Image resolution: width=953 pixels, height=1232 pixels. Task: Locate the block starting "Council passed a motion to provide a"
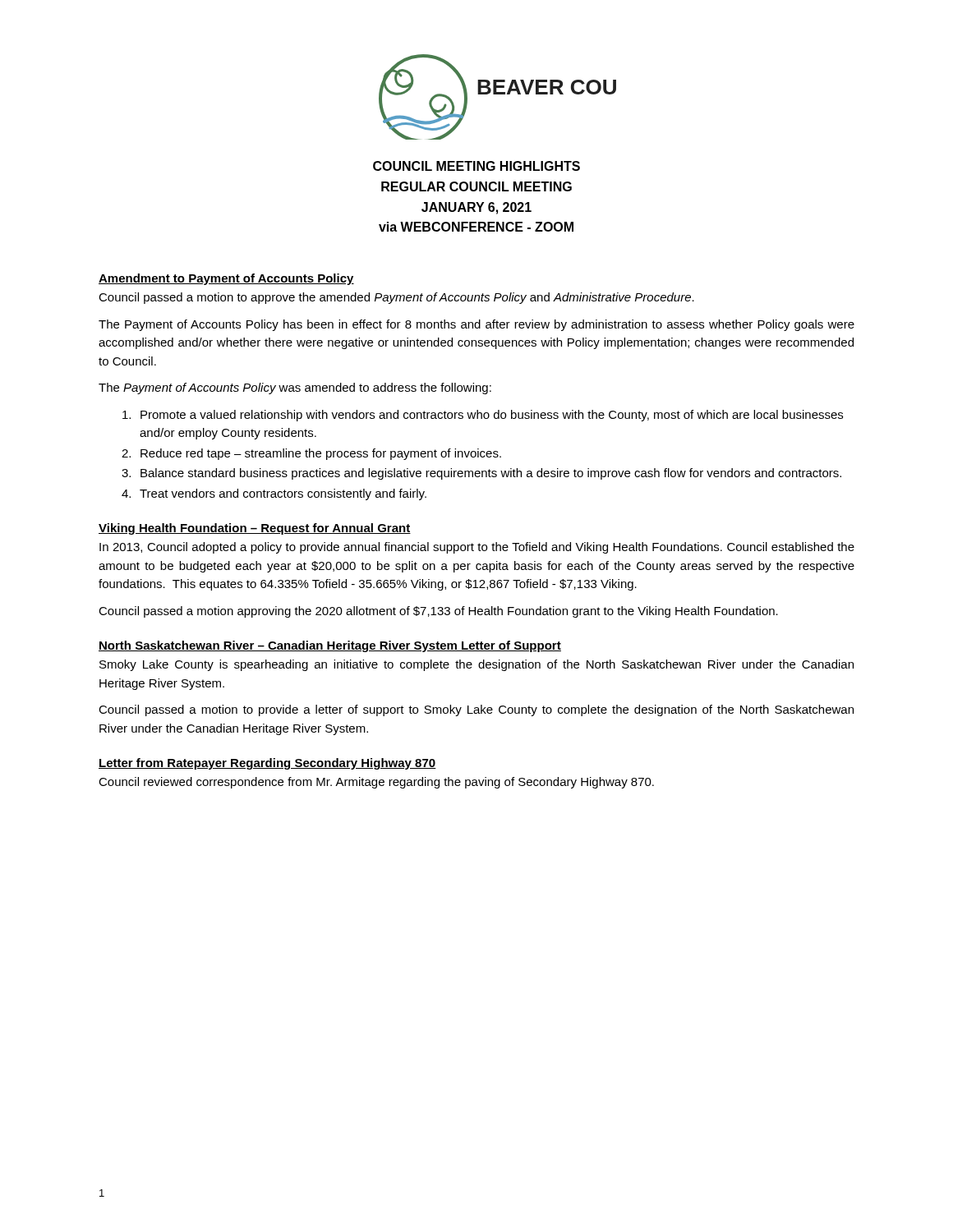(476, 719)
